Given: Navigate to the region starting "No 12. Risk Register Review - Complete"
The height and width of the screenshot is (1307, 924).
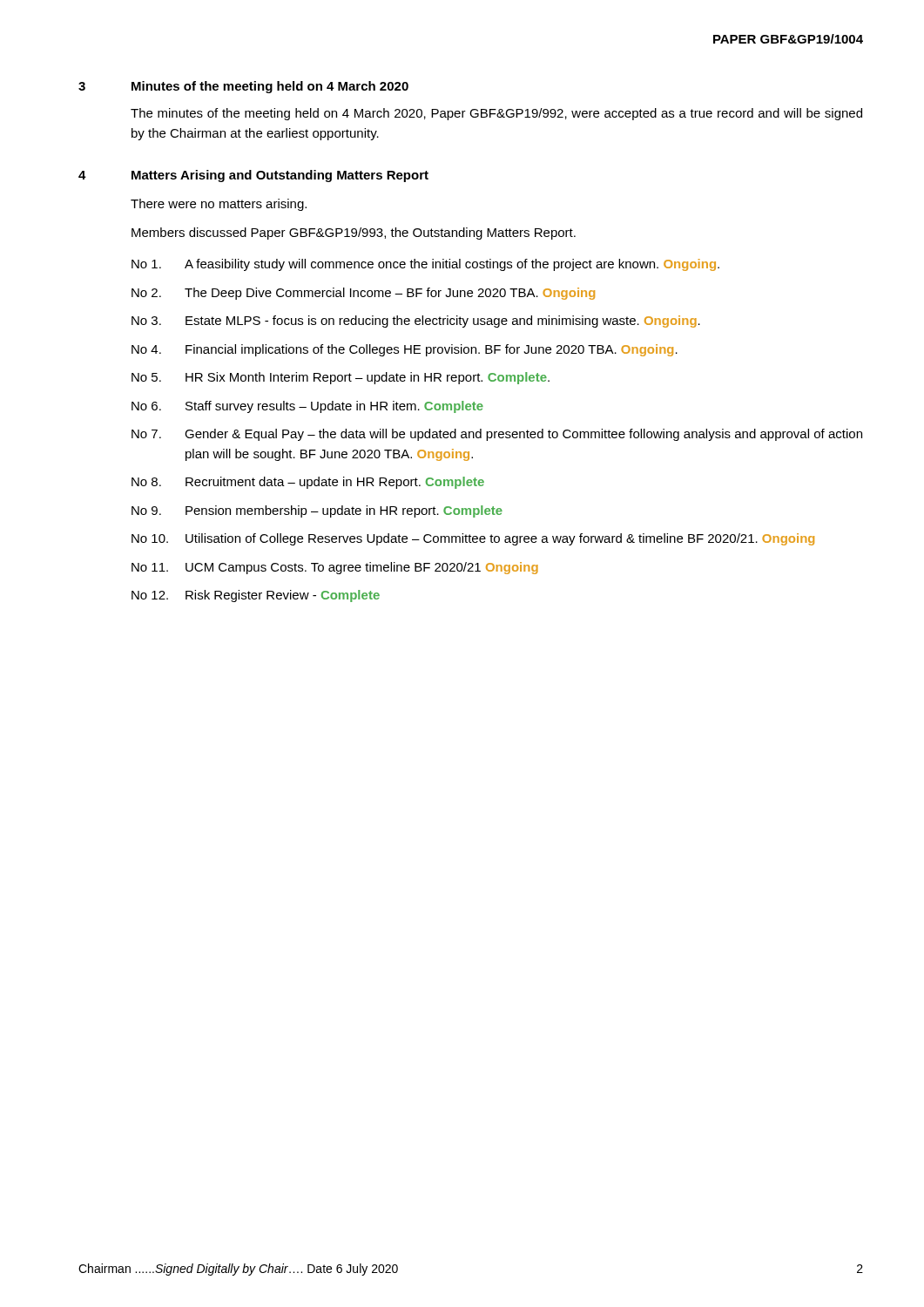Looking at the screenshot, I should point(256,596).
